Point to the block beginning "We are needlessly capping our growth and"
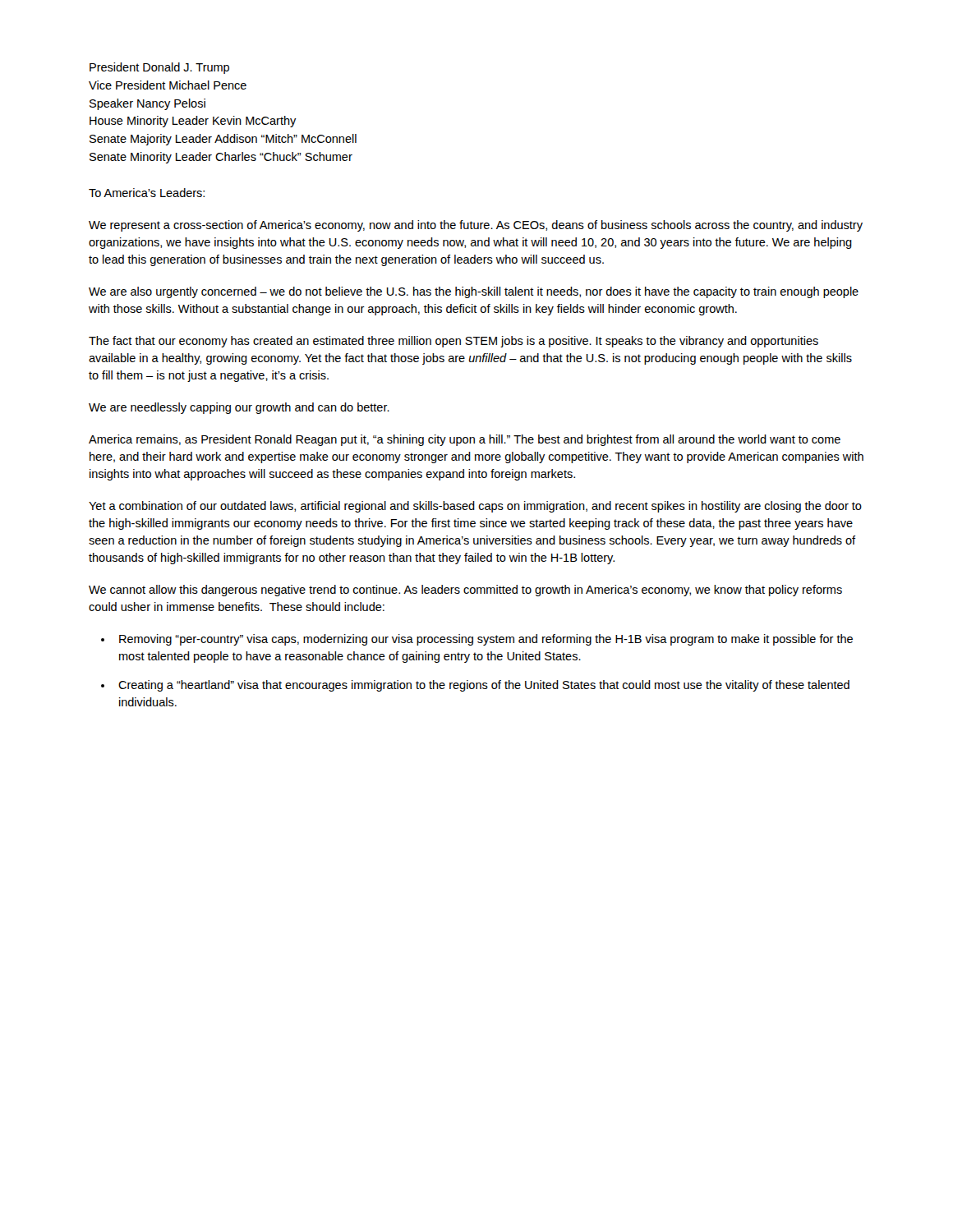Screen dimensions: 1232x953 239,407
